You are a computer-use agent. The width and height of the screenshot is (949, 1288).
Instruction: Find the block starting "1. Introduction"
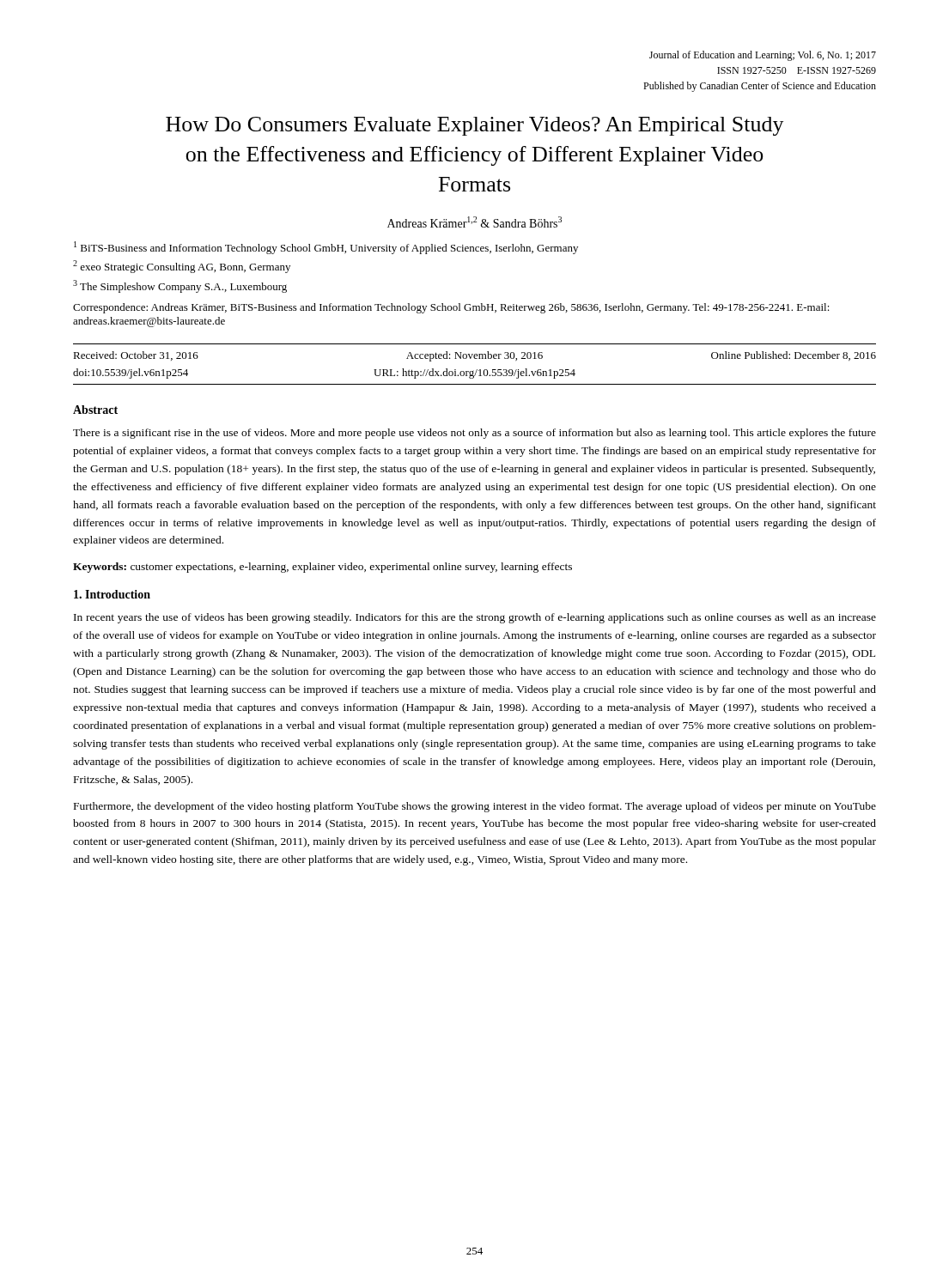[112, 595]
